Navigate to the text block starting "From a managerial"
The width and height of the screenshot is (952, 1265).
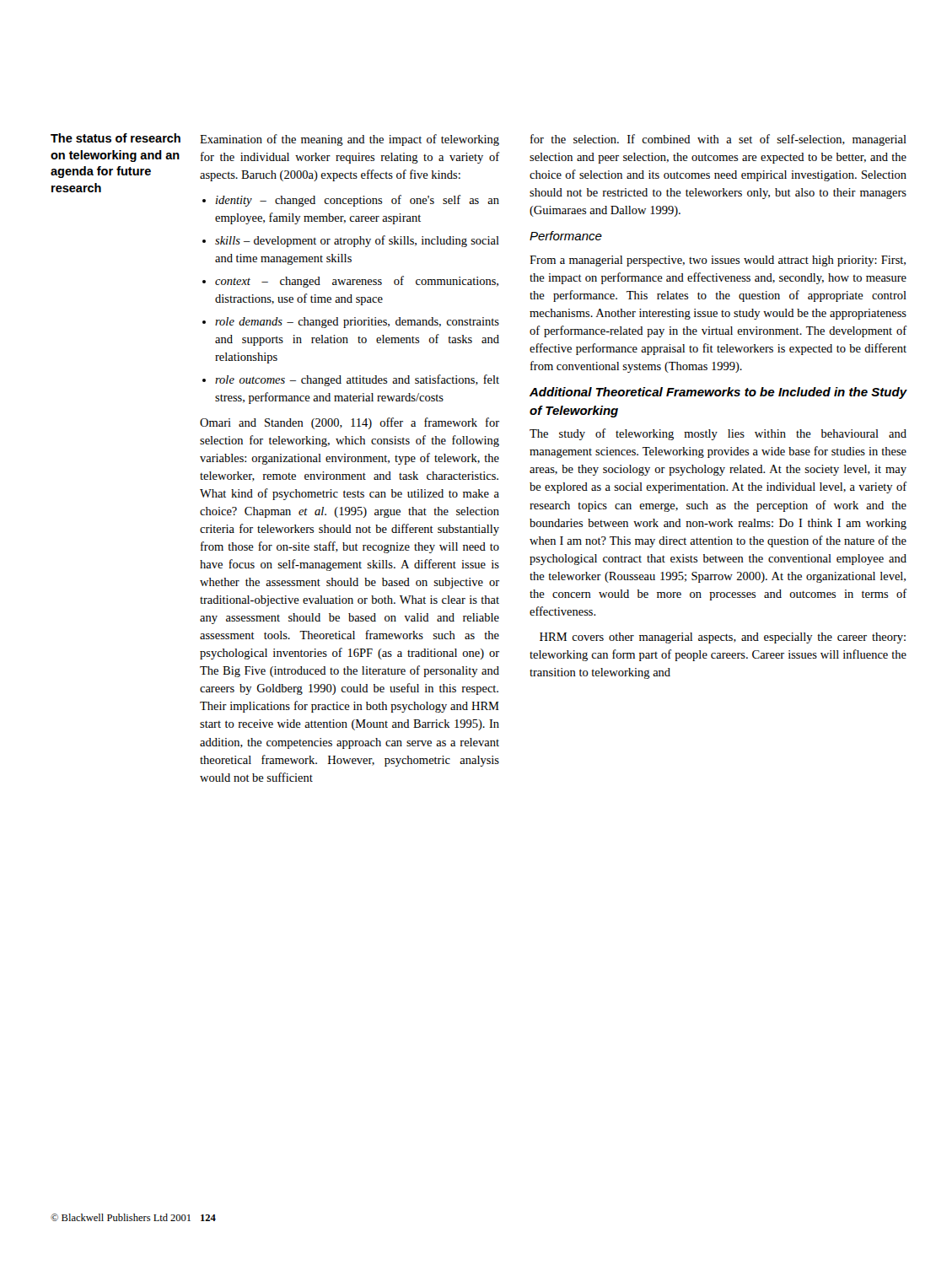(718, 313)
